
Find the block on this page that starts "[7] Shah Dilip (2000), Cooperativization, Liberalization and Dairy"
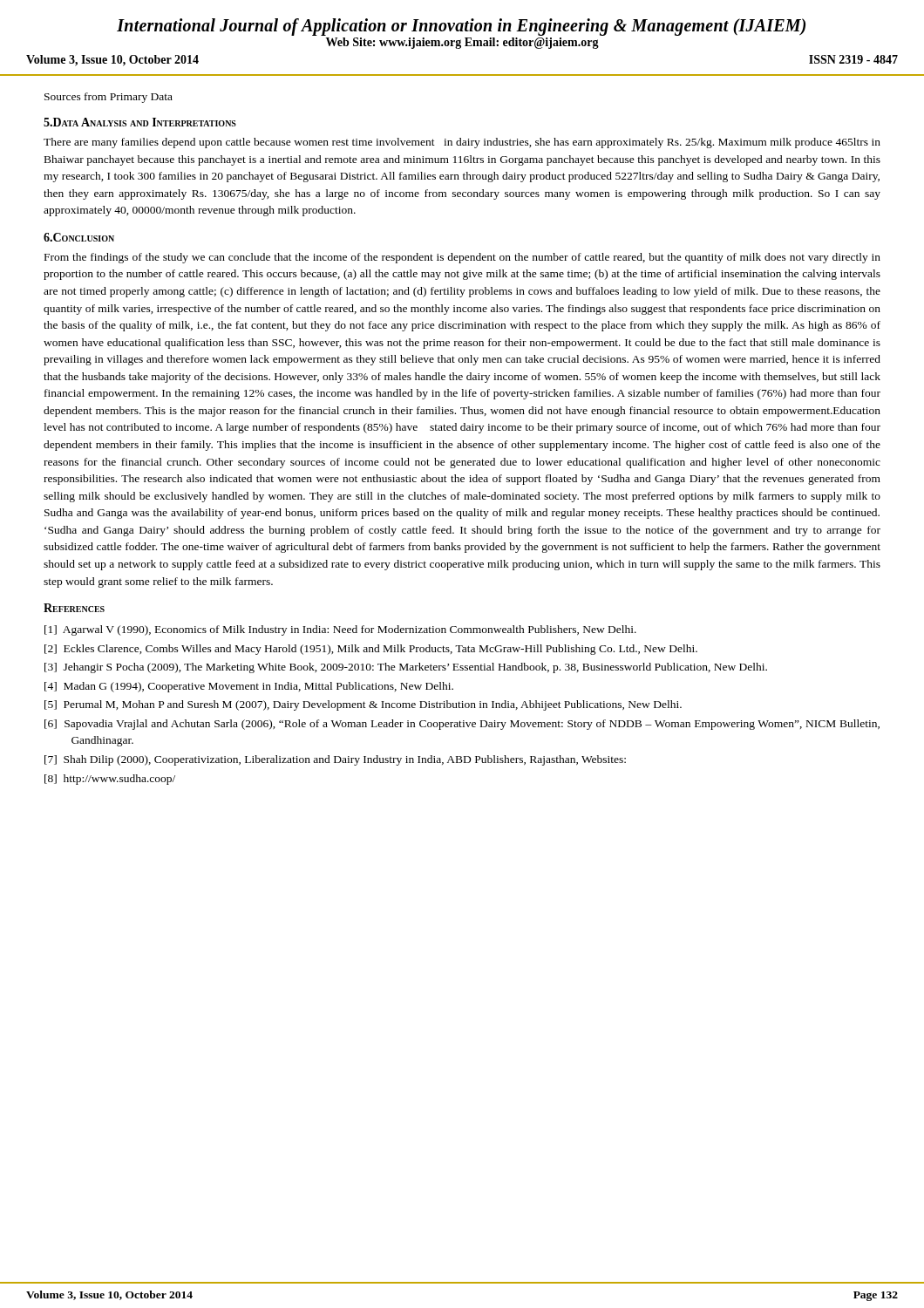point(335,759)
